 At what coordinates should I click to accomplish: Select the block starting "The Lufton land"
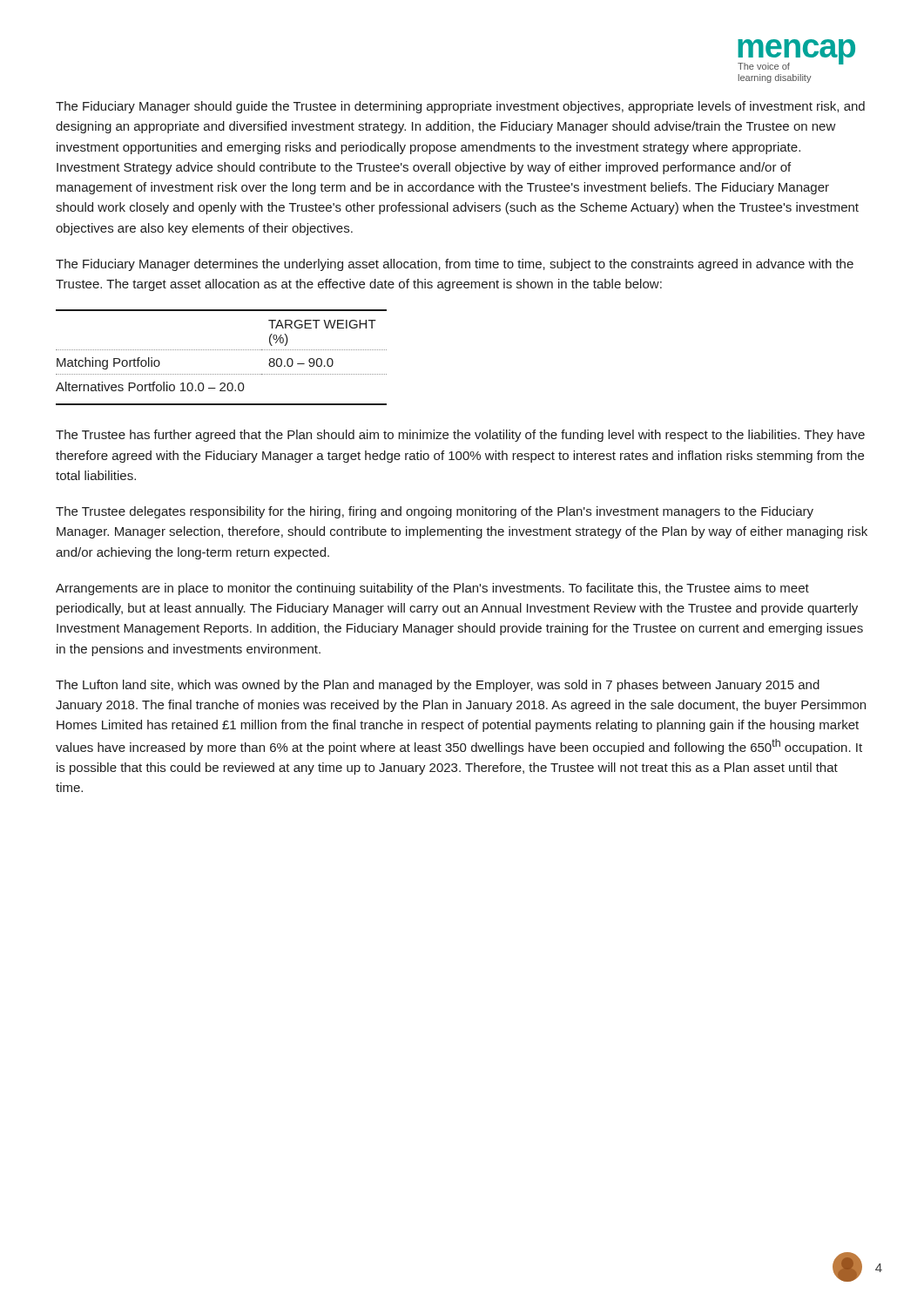pos(461,736)
